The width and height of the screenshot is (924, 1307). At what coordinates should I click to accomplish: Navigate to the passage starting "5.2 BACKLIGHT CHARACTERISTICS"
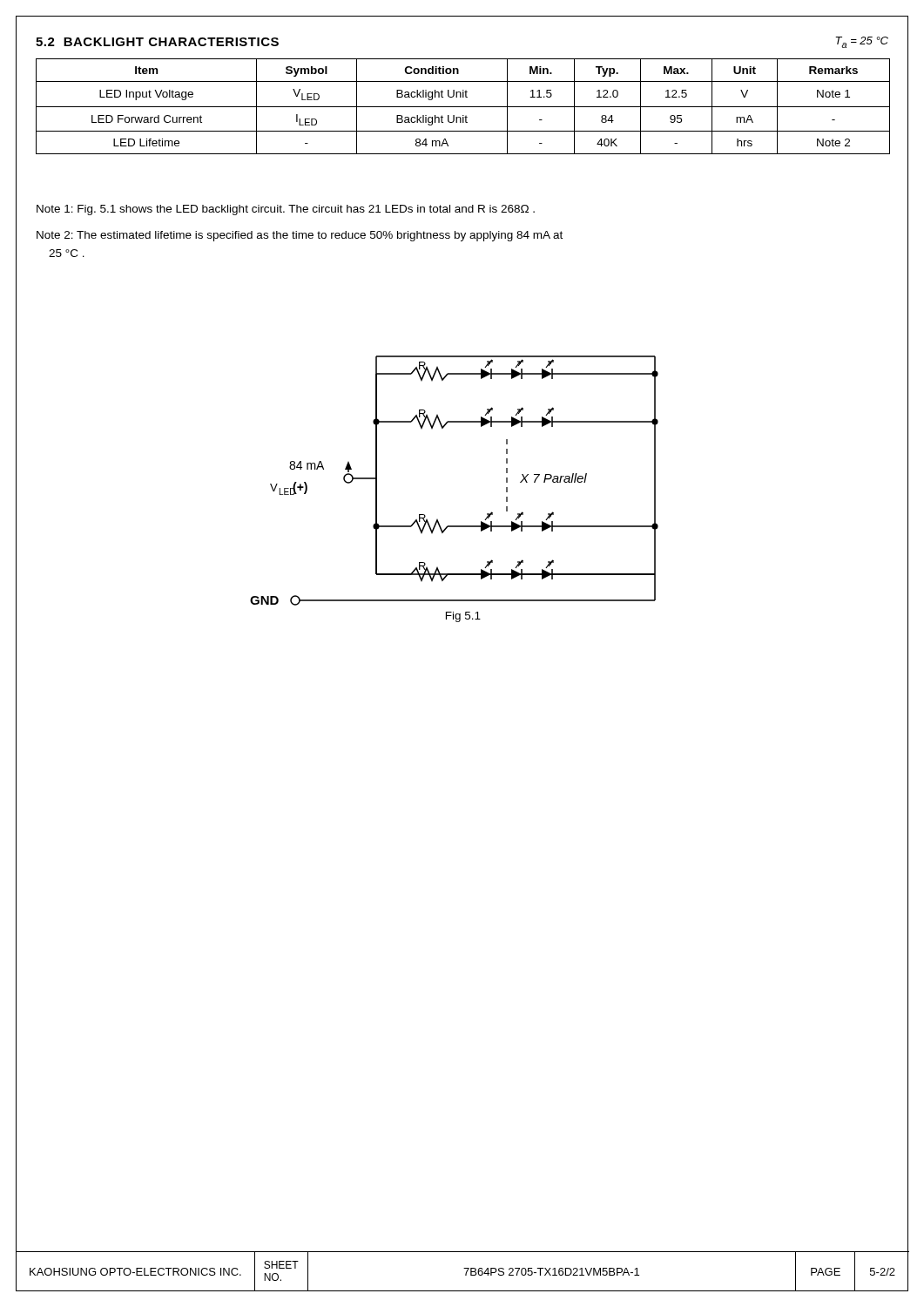tap(158, 41)
